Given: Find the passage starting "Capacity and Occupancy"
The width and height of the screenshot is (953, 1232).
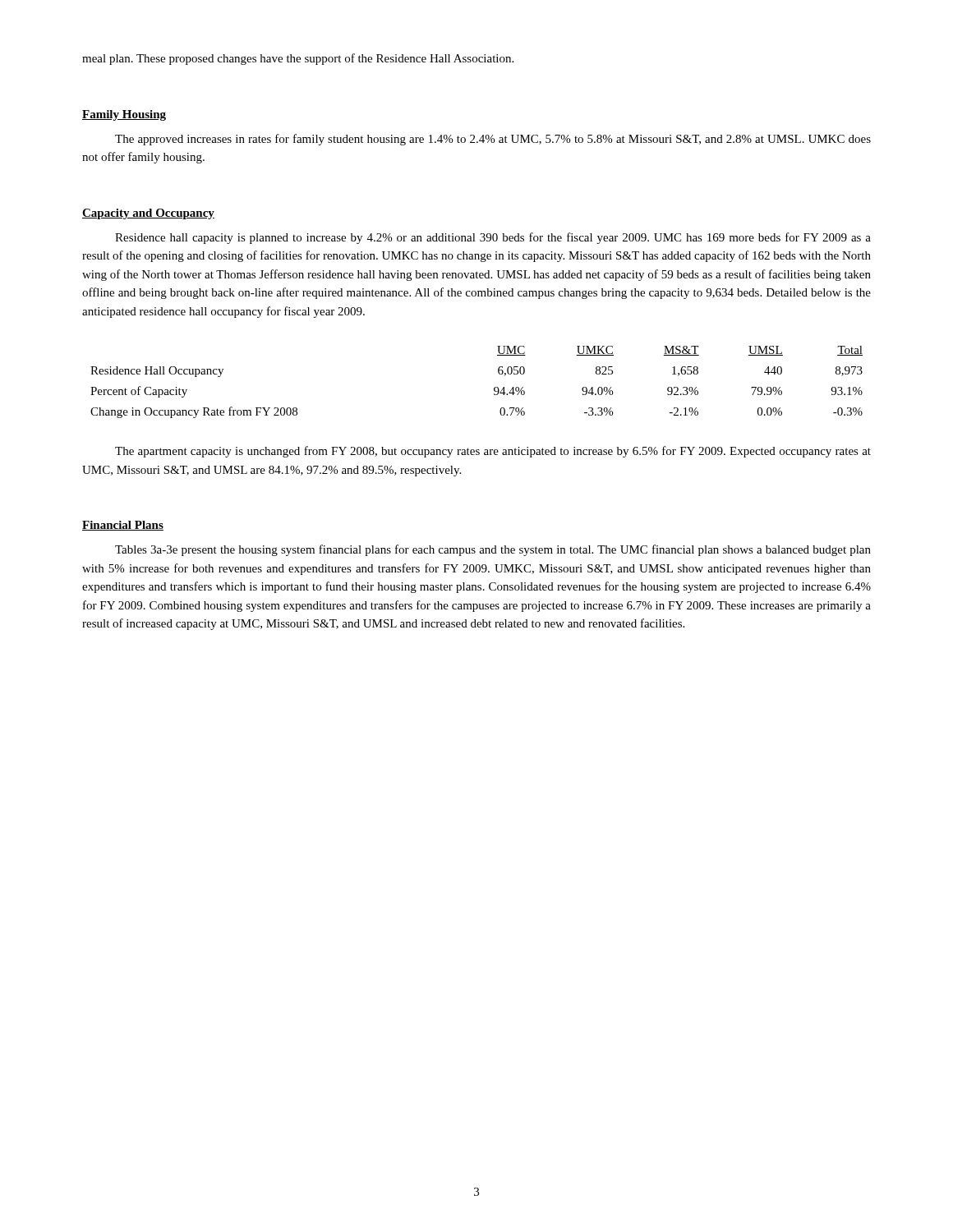Looking at the screenshot, I should pos(148,212).
